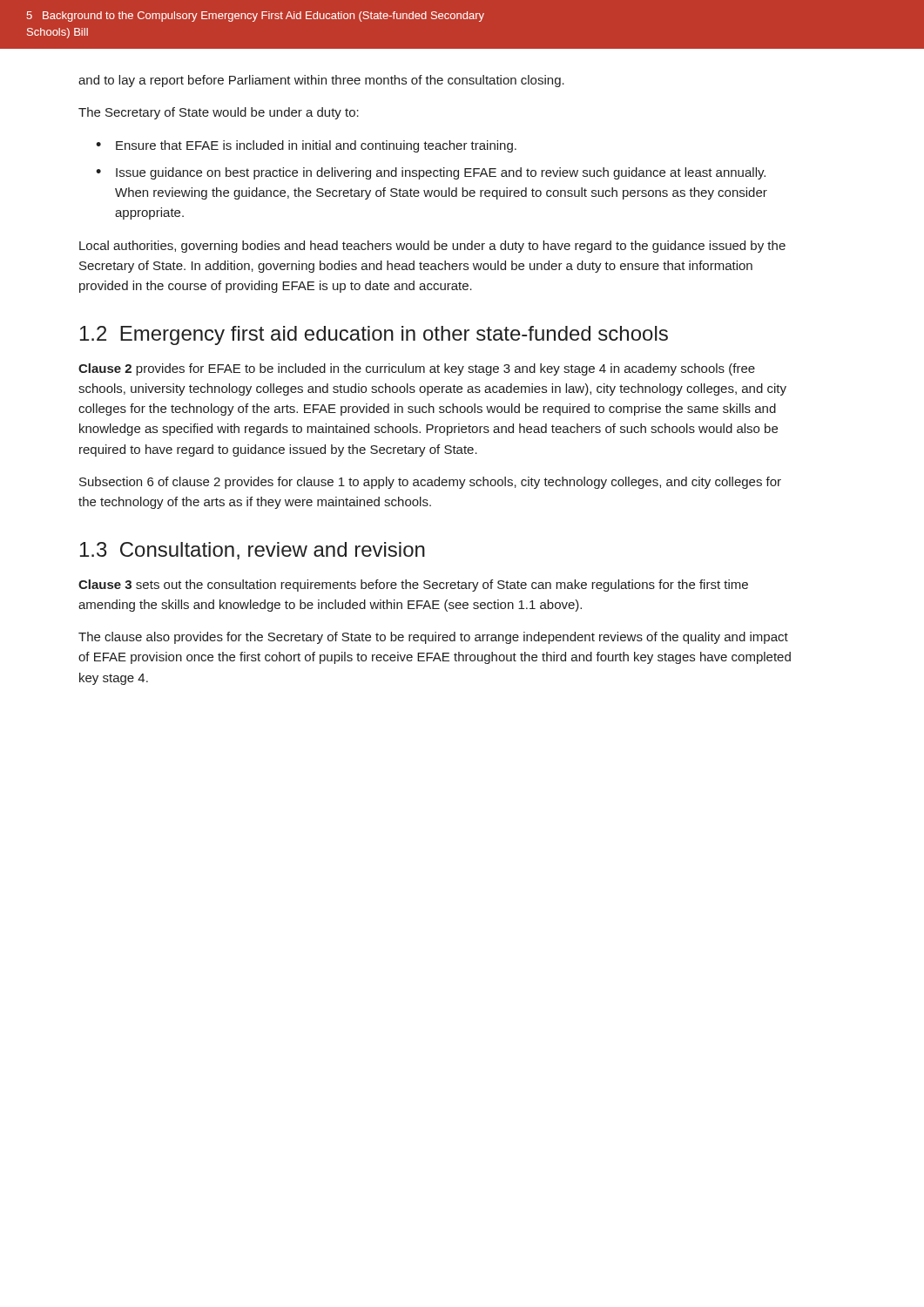
Task: Select the text block containing "Local authorities, governing bodies and head teachers would"
Action: [432, 265]
